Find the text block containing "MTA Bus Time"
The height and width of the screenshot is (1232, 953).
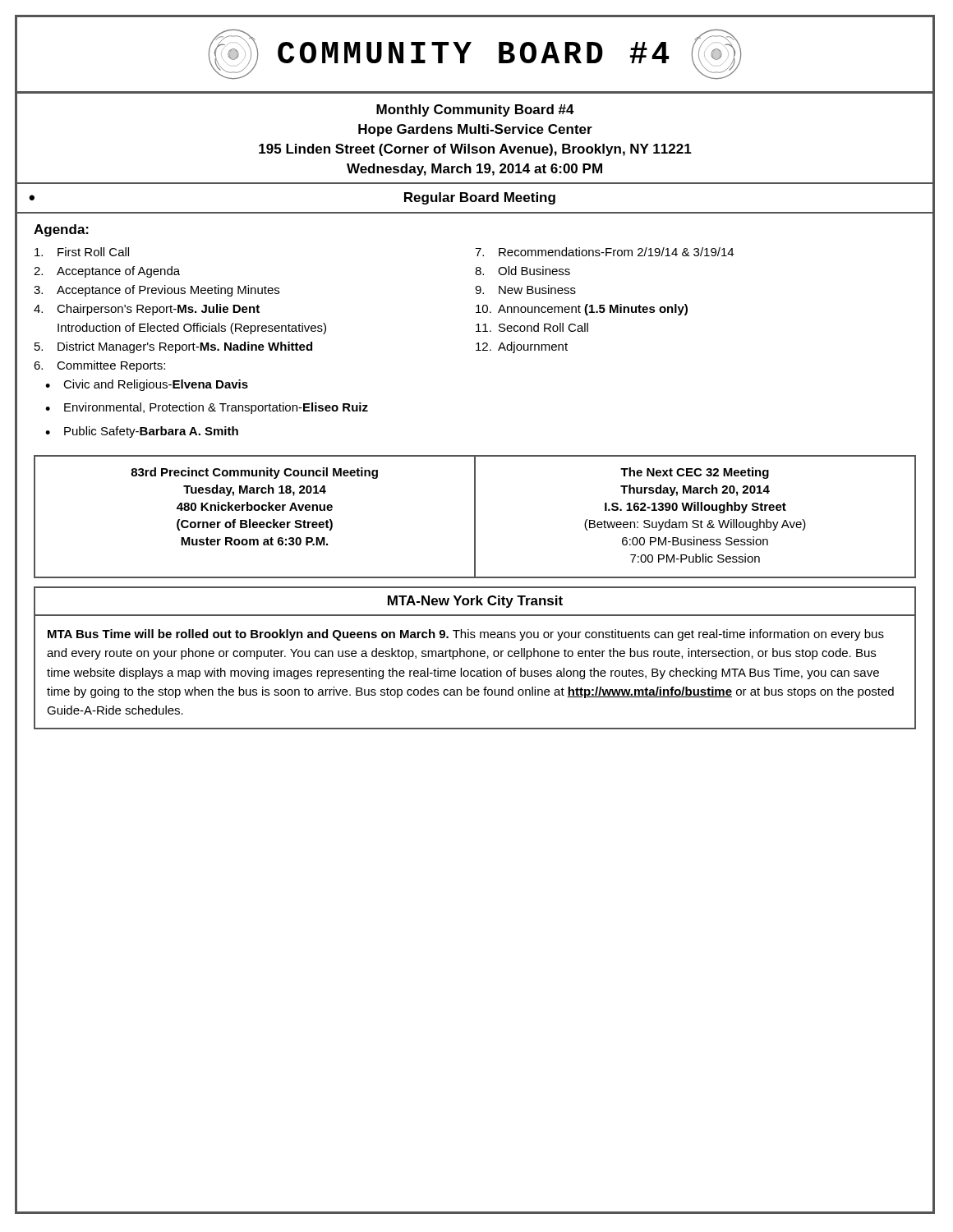[x=471, y=672]
